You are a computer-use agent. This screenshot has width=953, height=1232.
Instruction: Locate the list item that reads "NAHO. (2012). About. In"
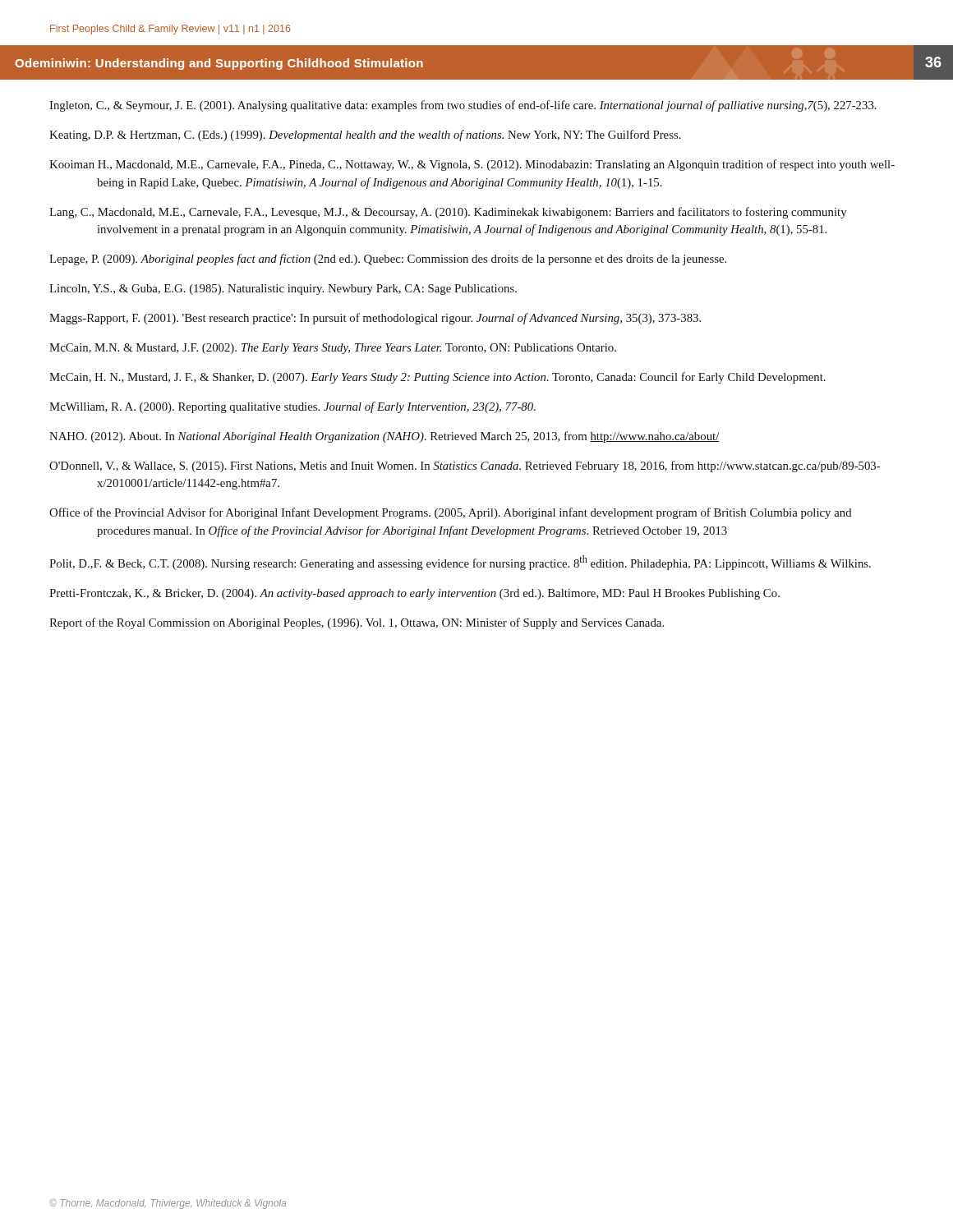pyautogui.click(x=384, y=436)
